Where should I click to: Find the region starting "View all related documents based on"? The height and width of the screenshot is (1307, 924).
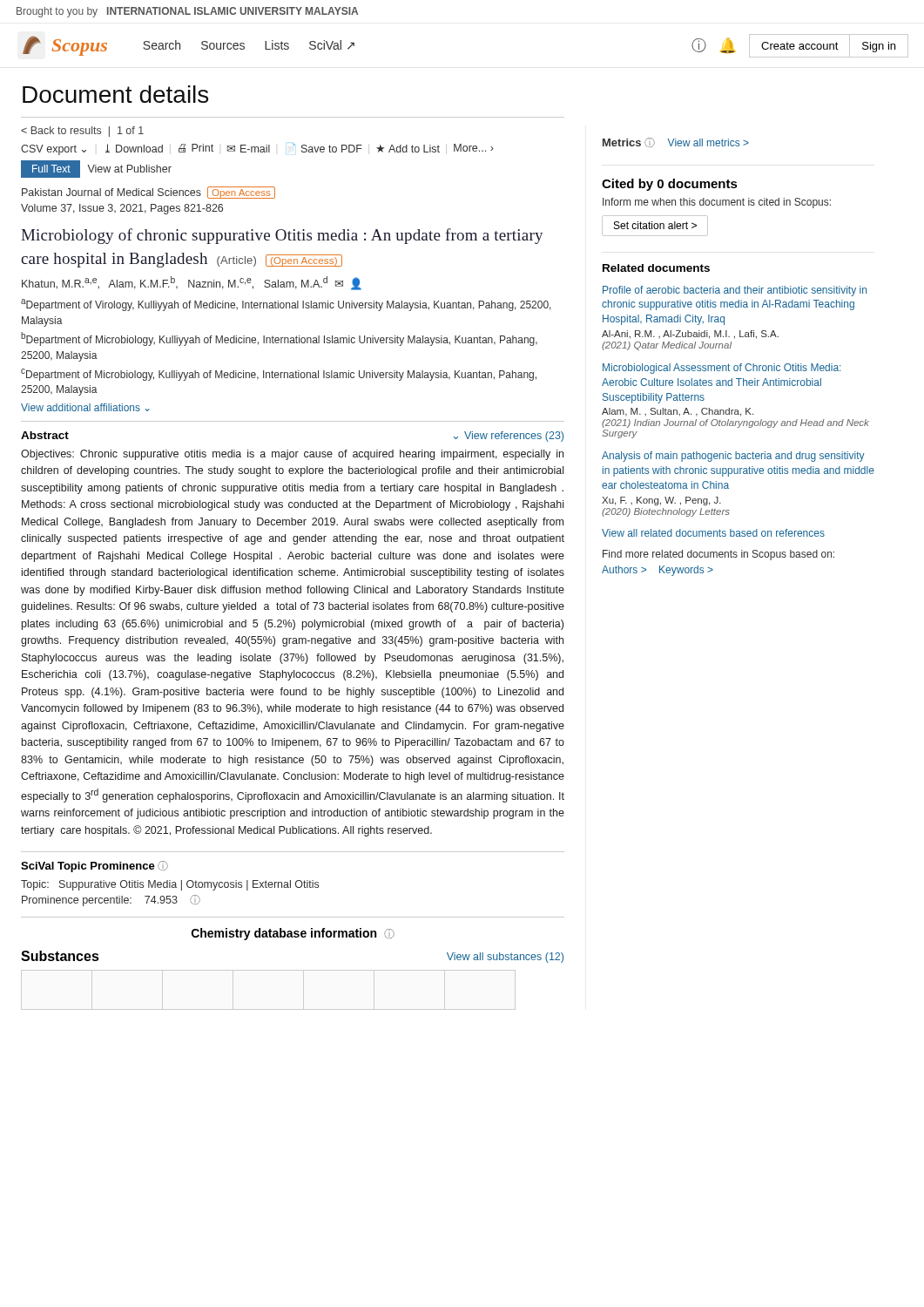coord(713,533)
